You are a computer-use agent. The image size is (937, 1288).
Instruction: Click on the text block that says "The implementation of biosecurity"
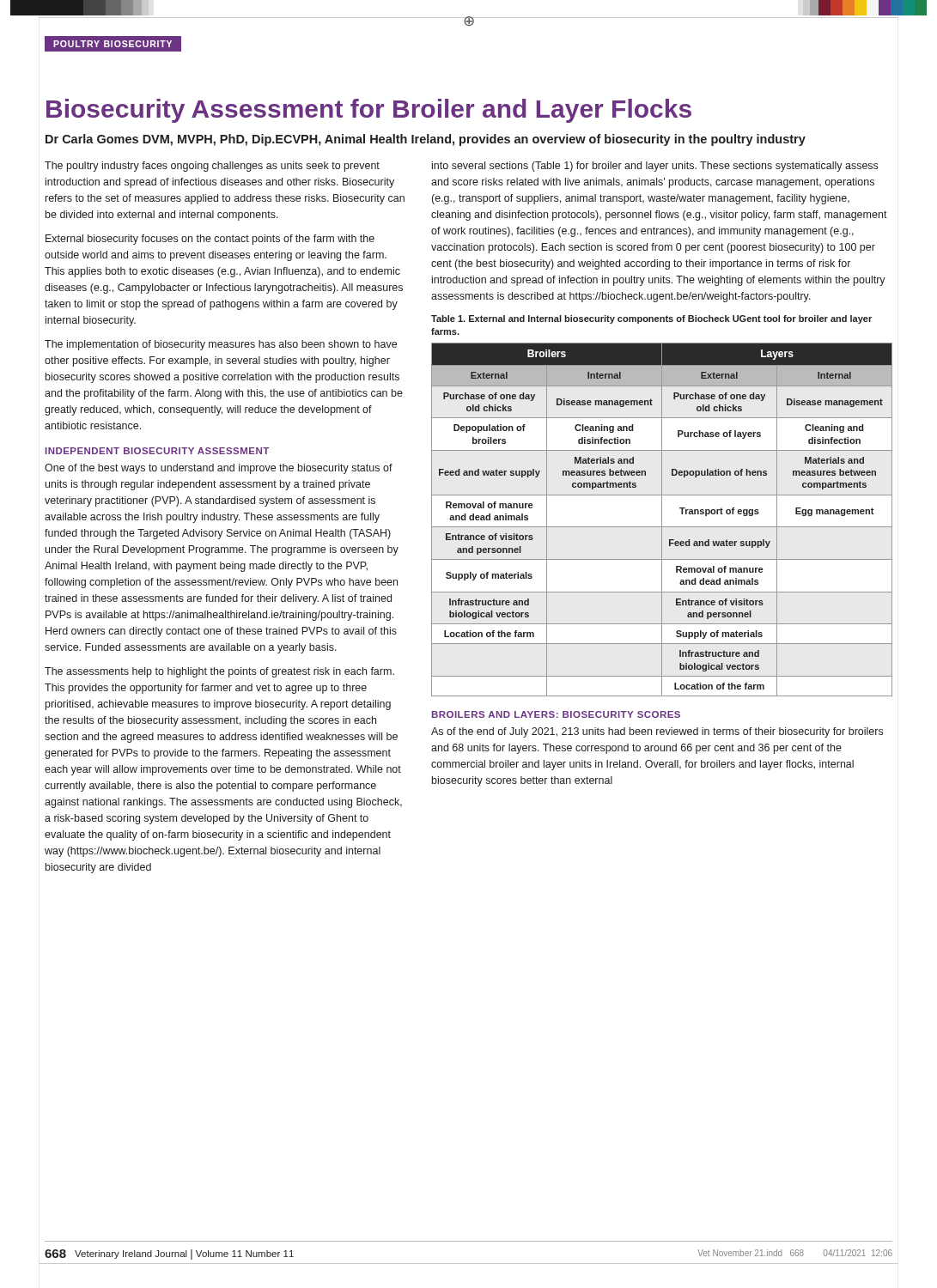click(224, 385)
